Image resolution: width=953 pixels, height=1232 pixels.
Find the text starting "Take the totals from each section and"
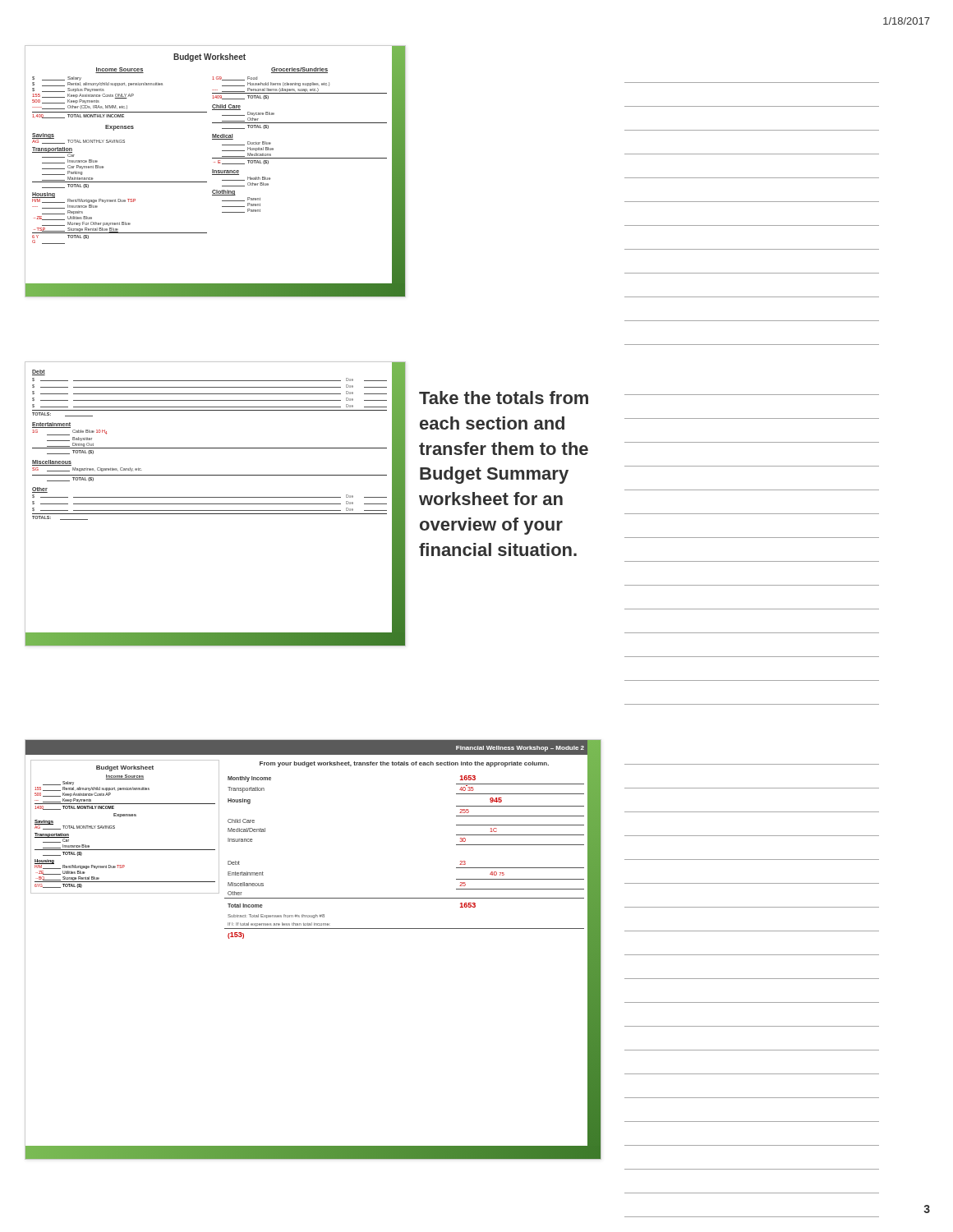click(504, 474)
